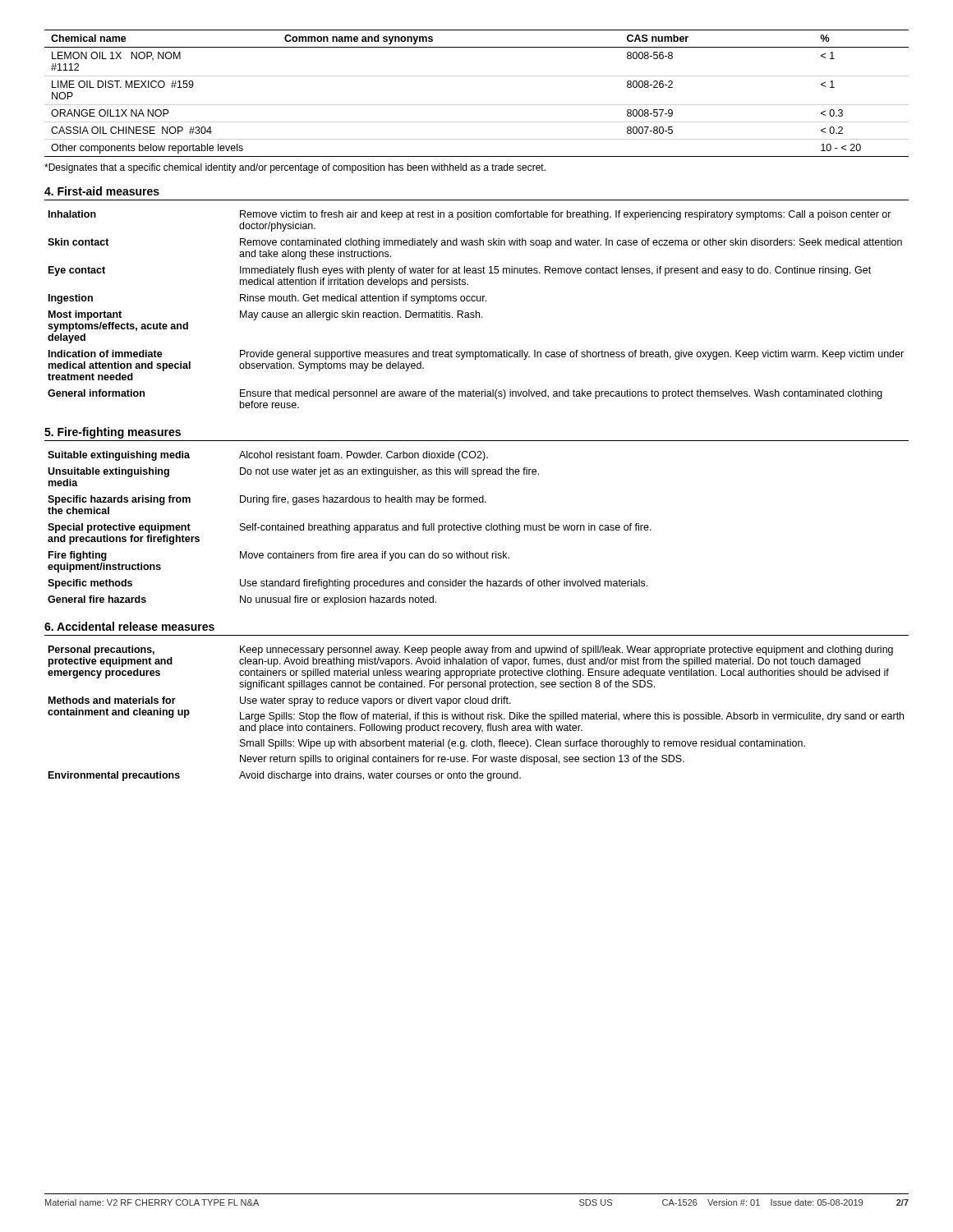
Task: Click on the element starting "General fire hazards No"
Action: pyautogui.click(x=242, y=600)
